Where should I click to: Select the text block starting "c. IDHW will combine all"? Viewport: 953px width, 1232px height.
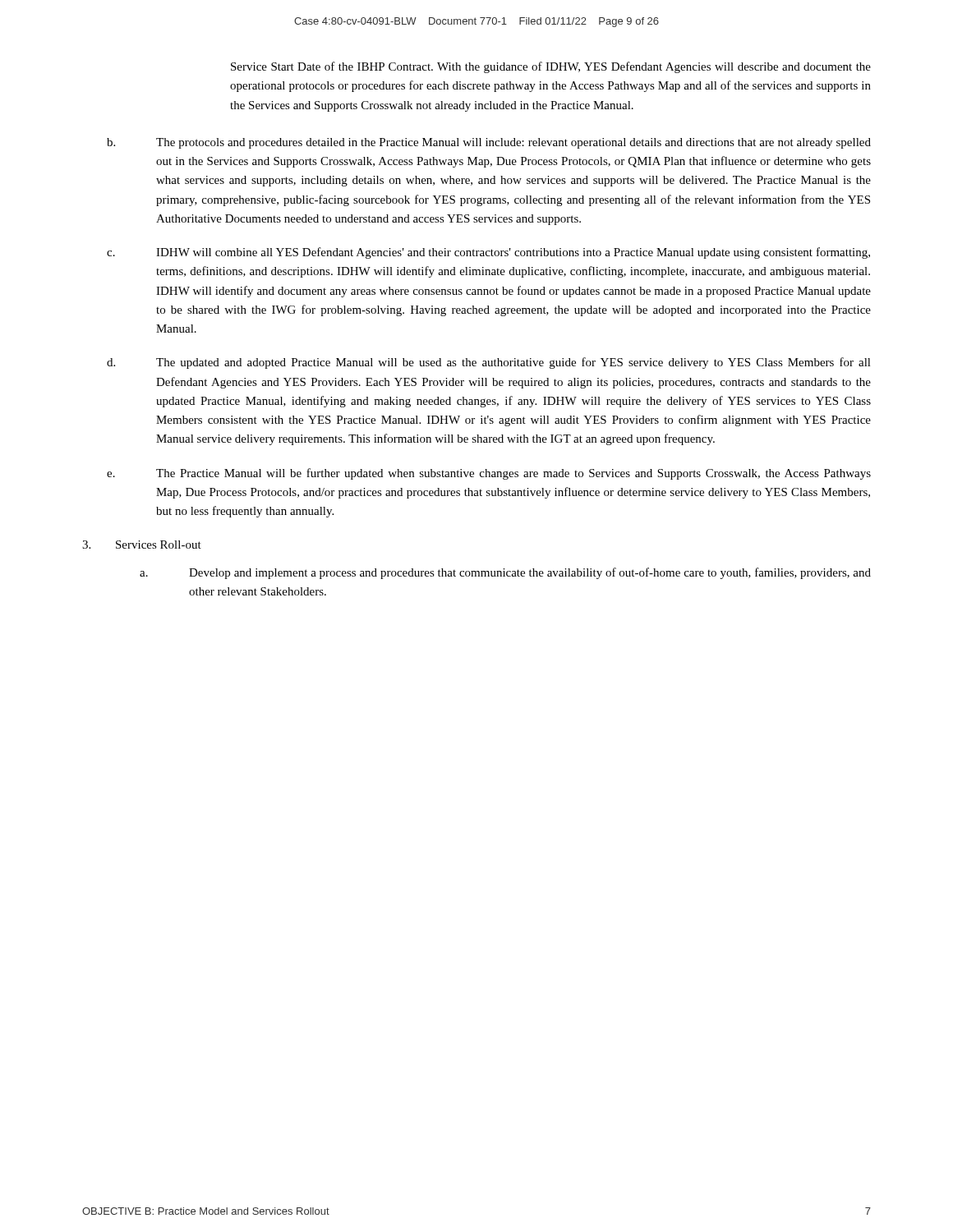476,291
